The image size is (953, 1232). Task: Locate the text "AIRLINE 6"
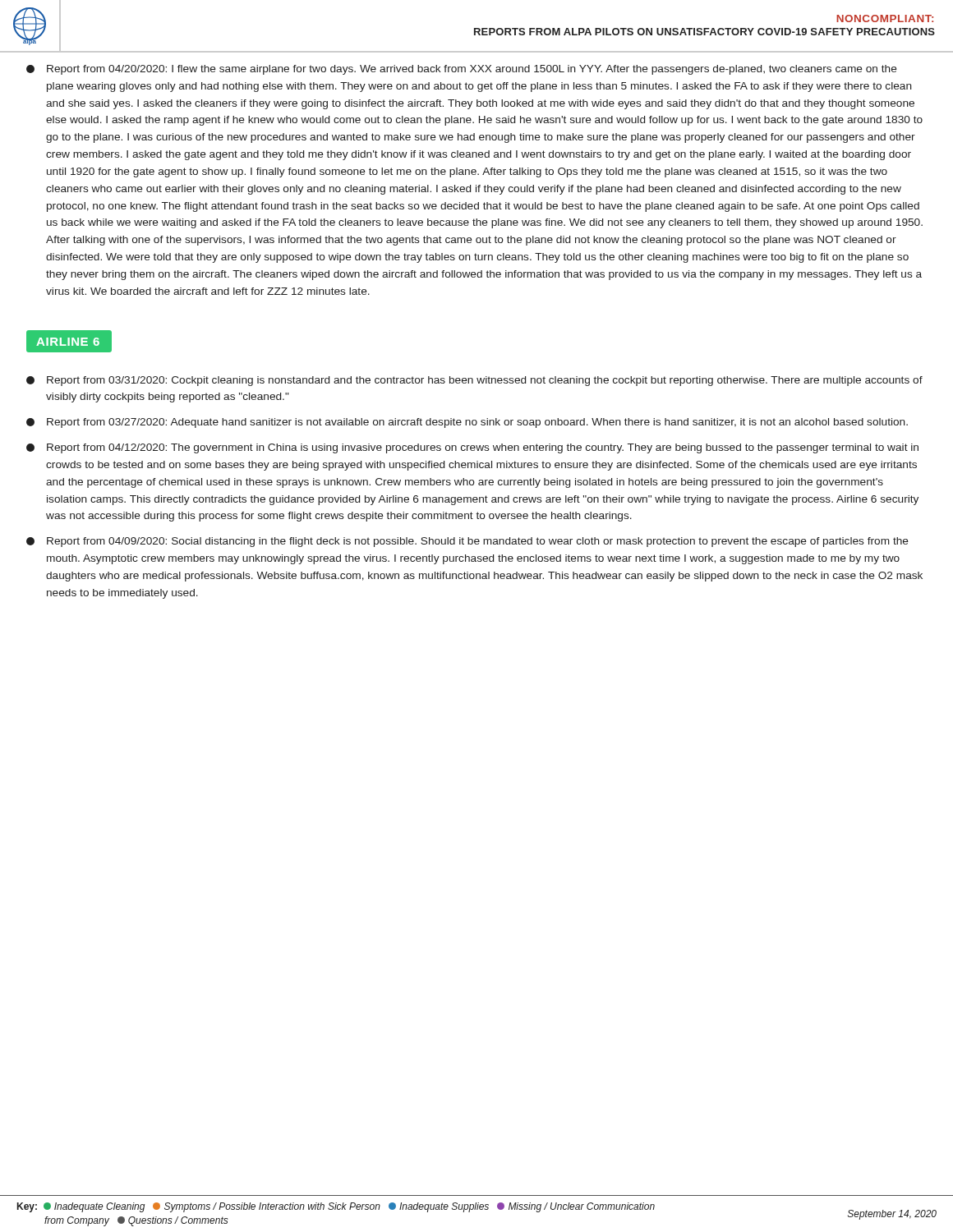pos(69,341)
